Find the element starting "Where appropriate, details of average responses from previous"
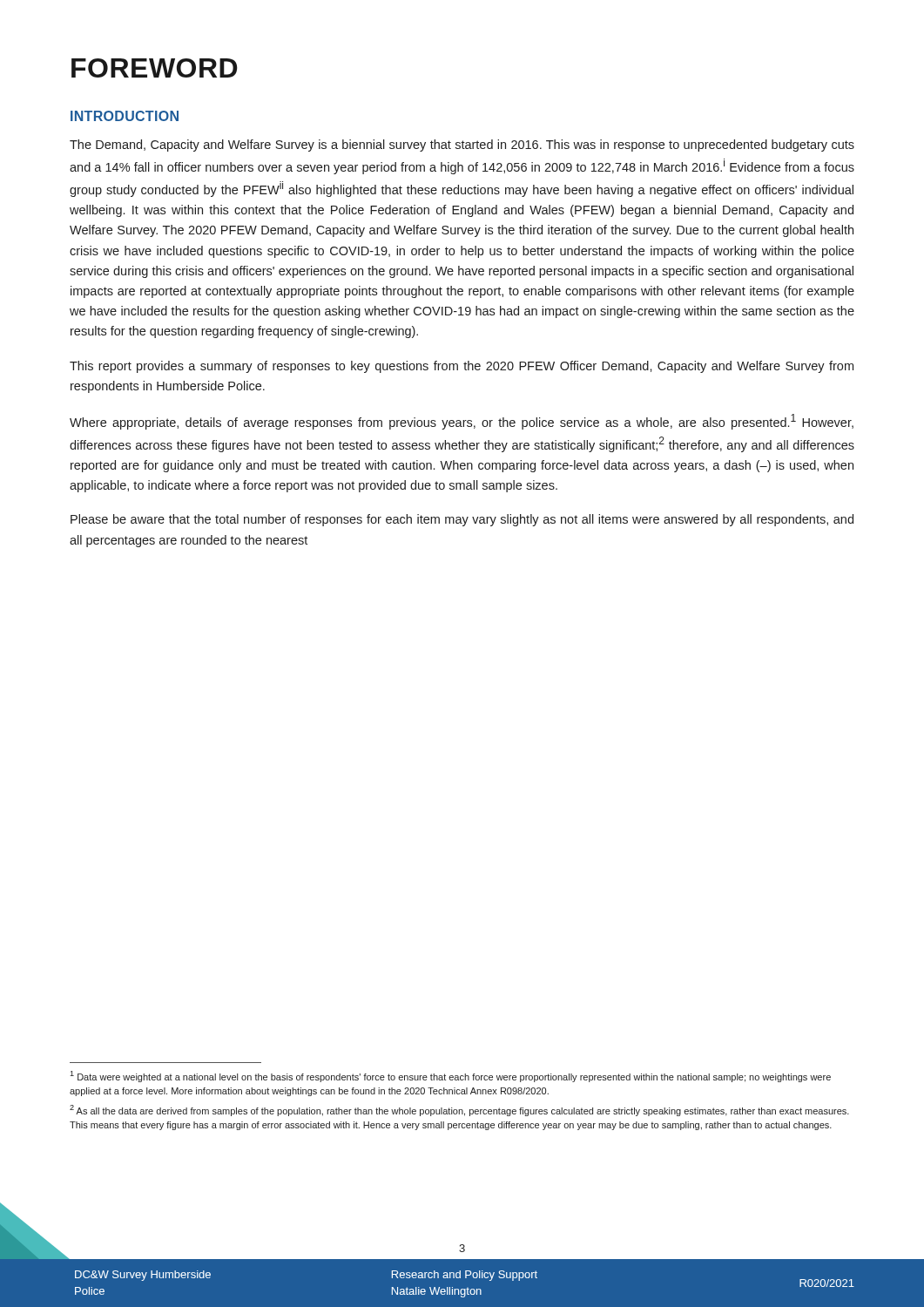The height and width of the screenshot is (1307, 924). point(462,452)
